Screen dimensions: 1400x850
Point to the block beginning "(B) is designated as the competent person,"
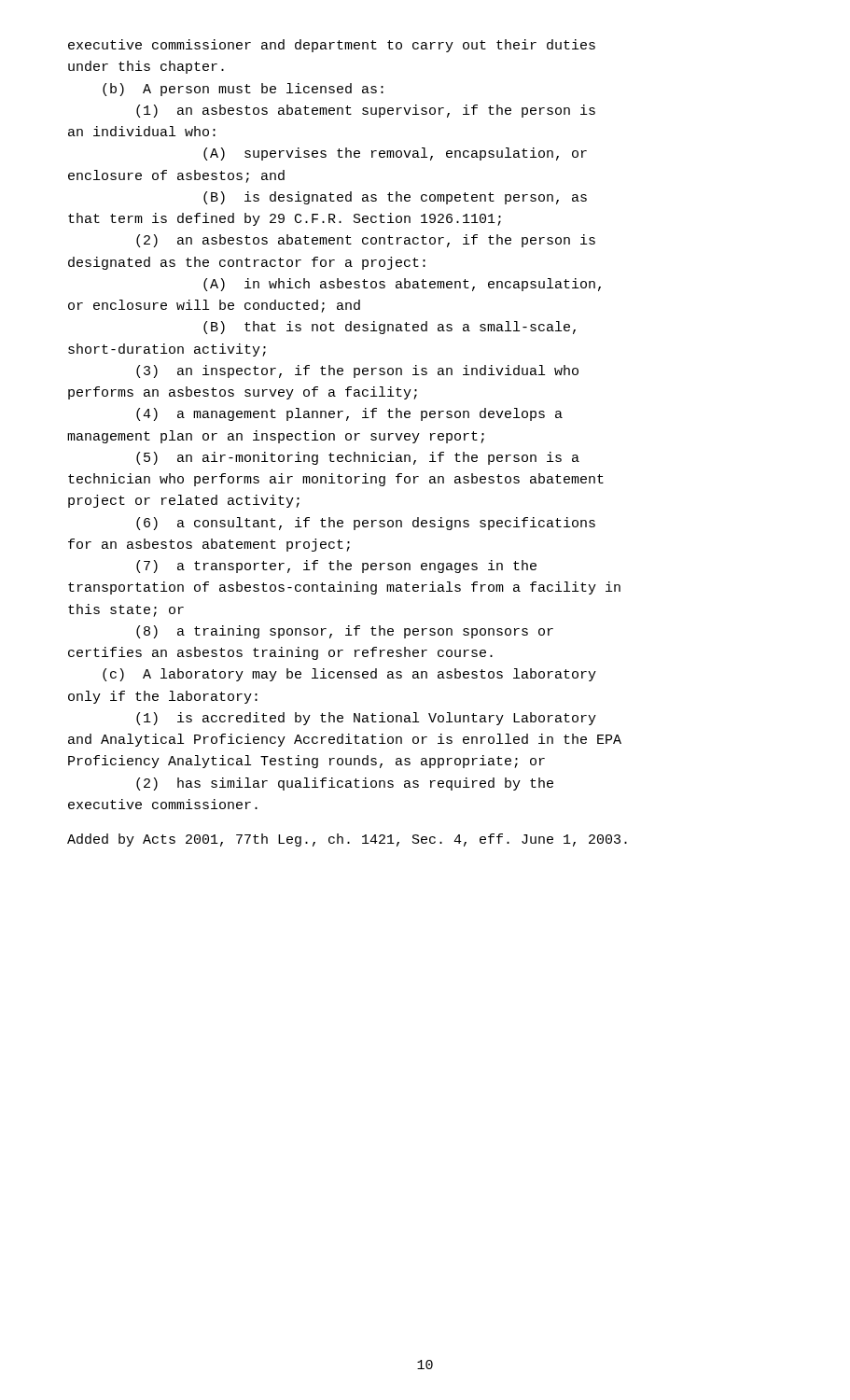click(x=328, y=208)
